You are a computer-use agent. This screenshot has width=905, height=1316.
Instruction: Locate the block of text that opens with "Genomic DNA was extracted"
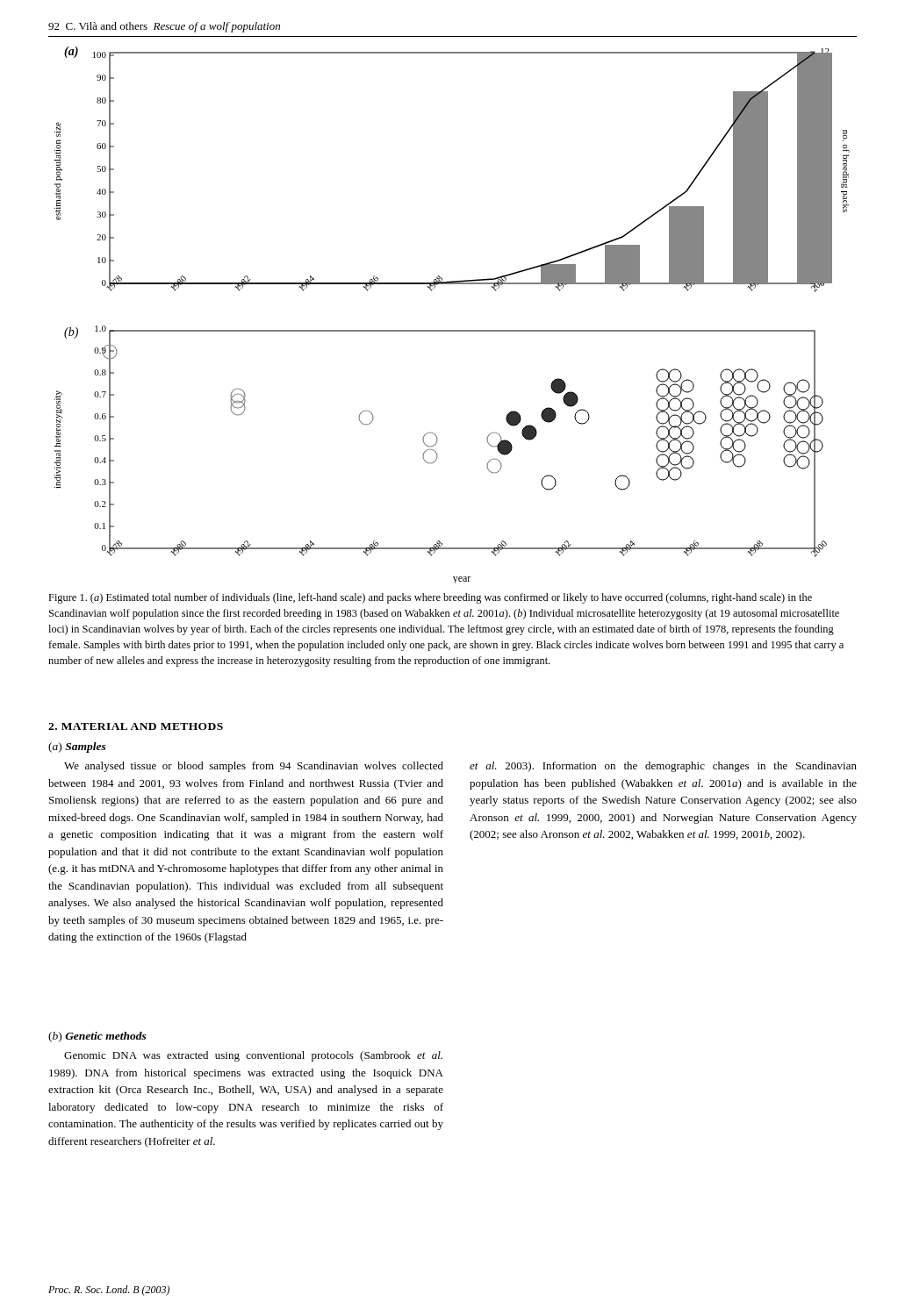point(246,1098)
